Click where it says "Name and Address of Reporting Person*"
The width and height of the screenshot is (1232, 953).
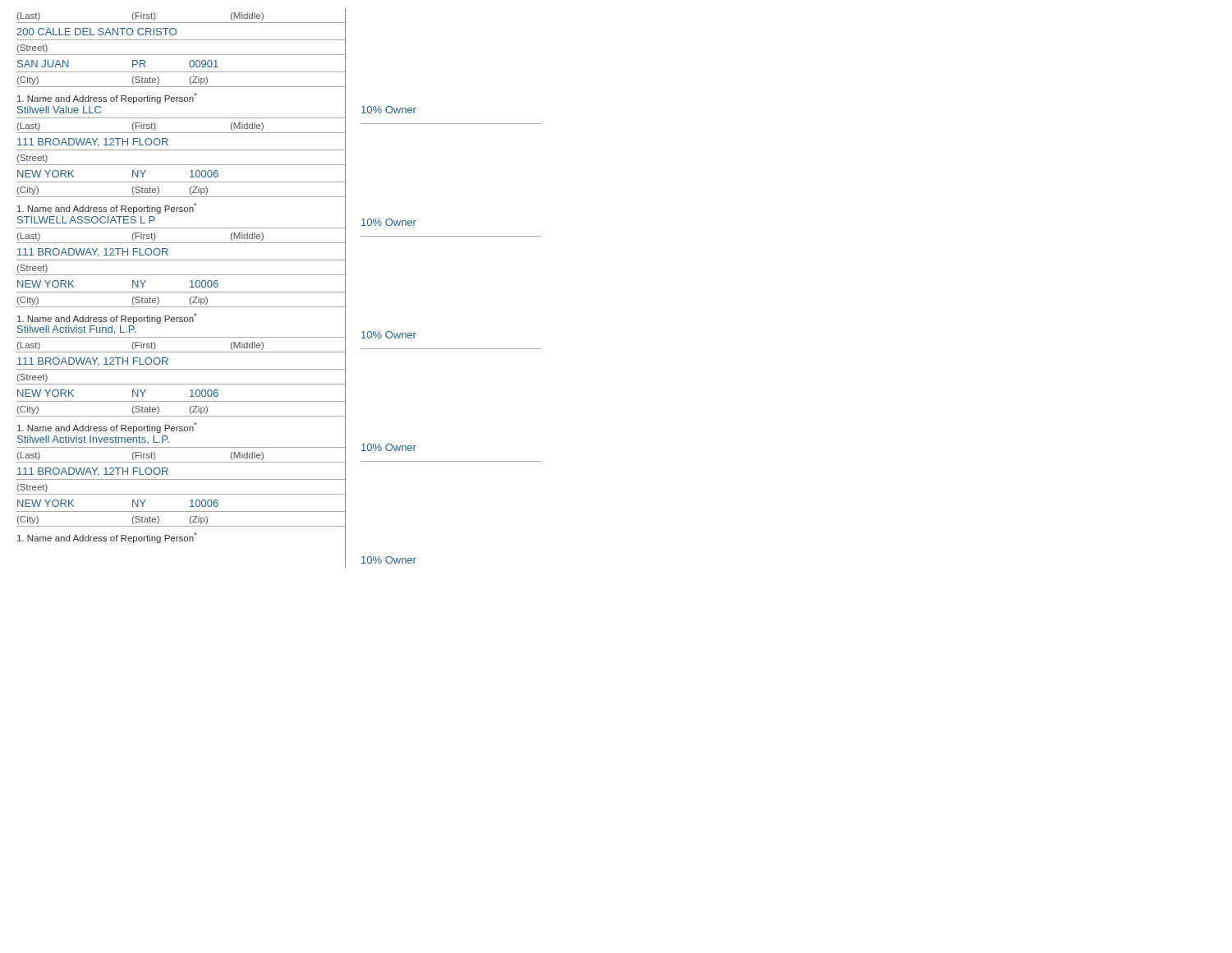pos(181,537)
